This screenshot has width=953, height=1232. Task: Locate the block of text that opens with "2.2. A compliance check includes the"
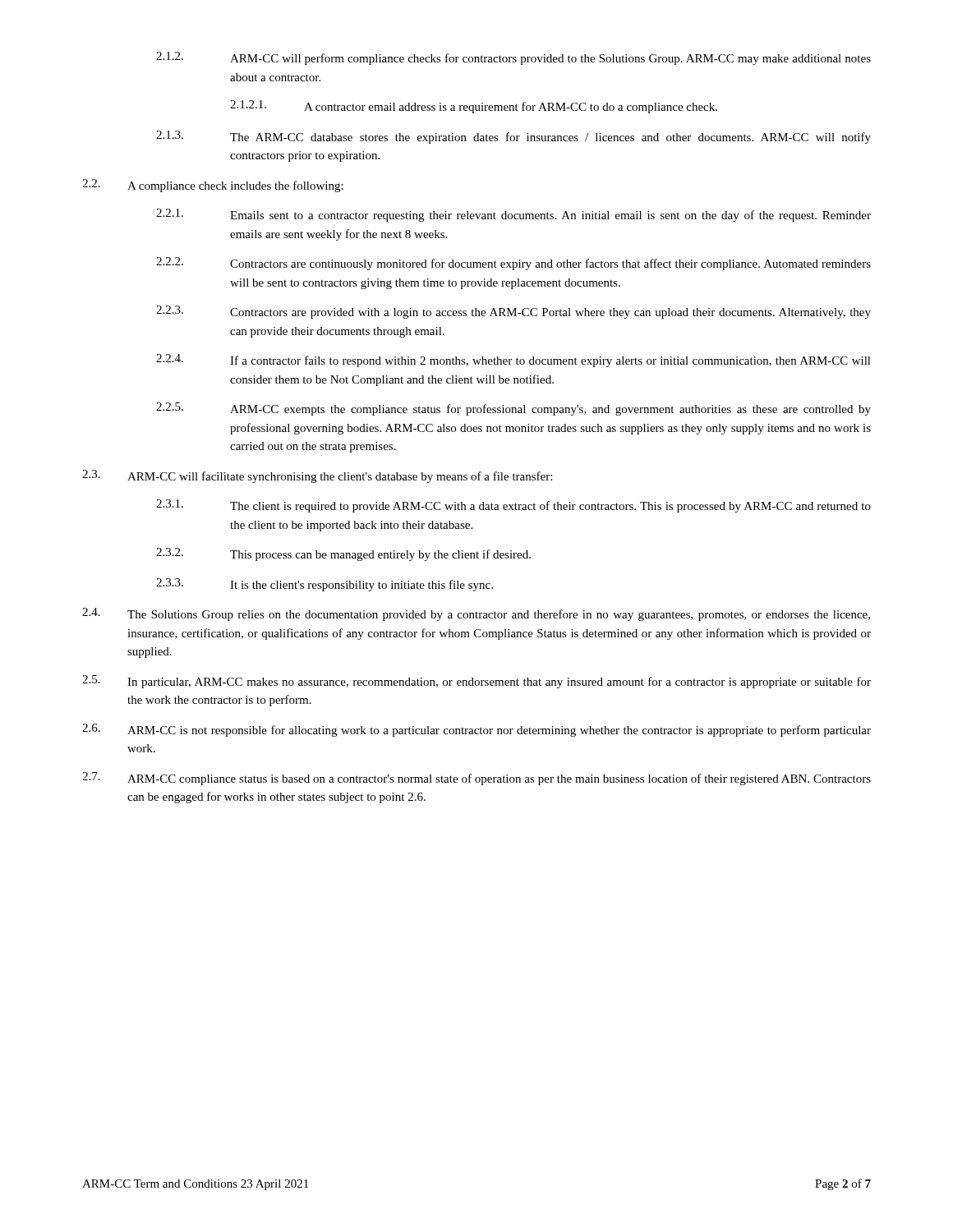[213, 186]
